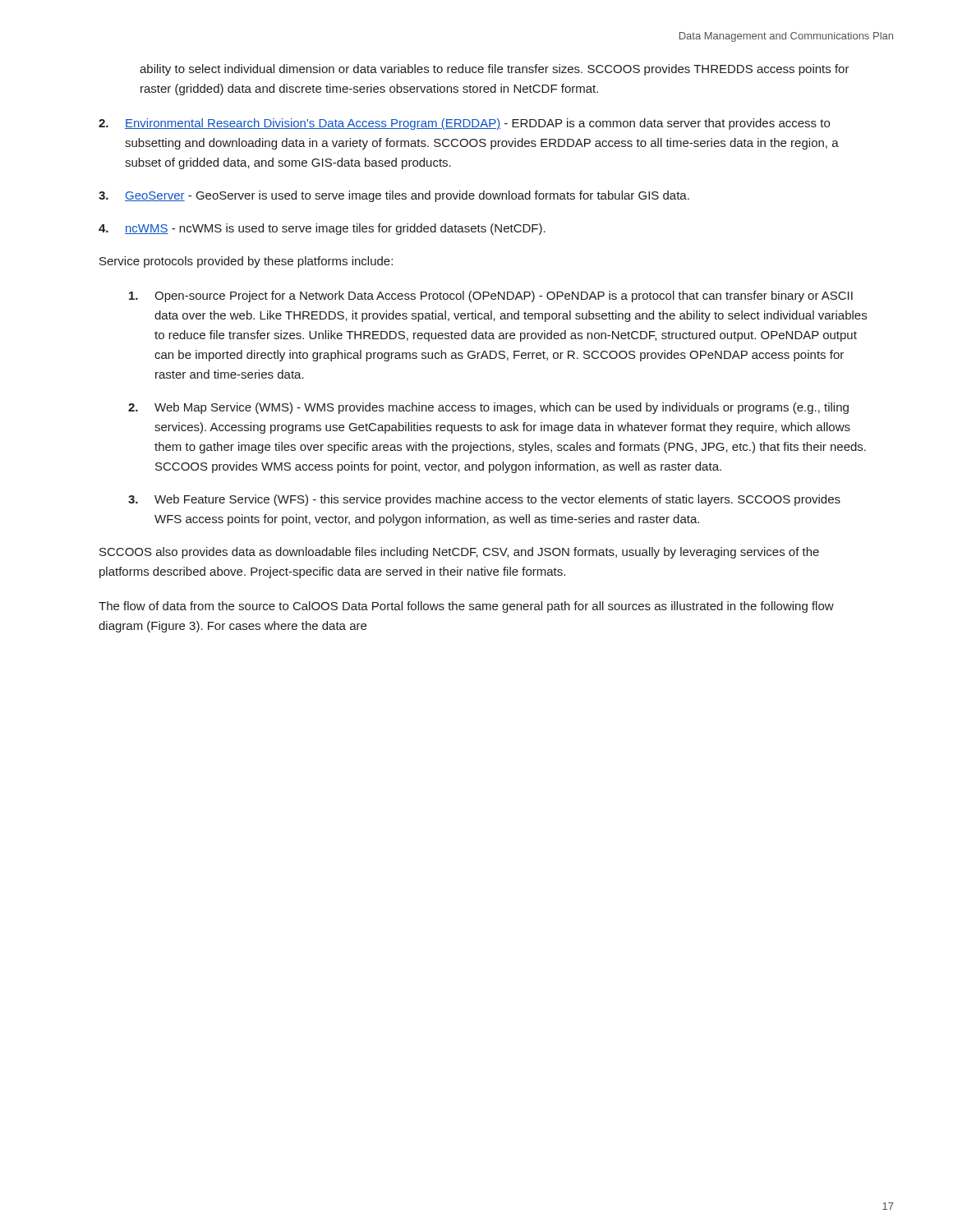
Task: Locate the text block containing "The flow of data from the source"
Action: tap(466, 616)
